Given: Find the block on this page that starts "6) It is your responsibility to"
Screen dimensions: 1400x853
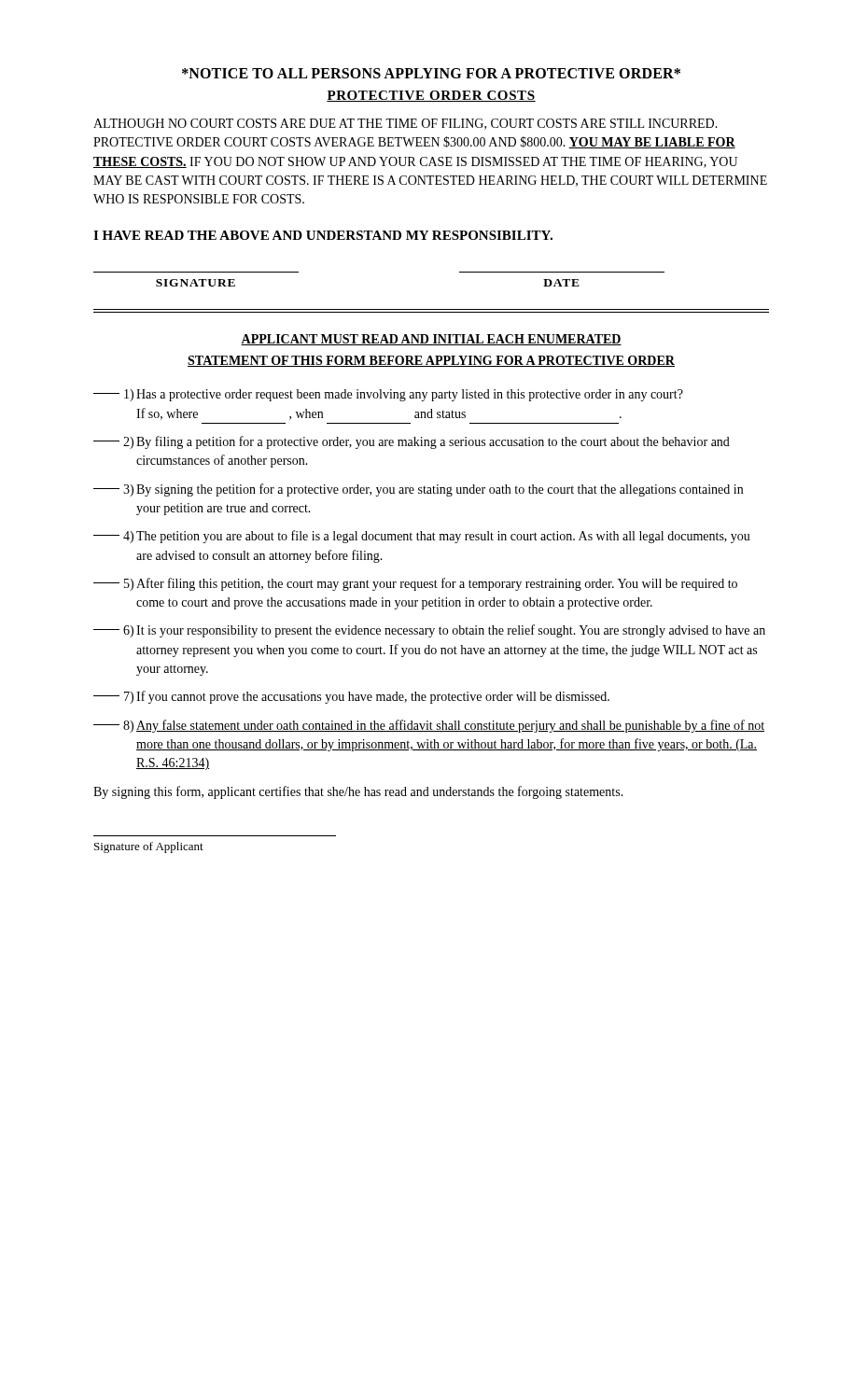Looking at the screenshot, I should pos(431,650).
